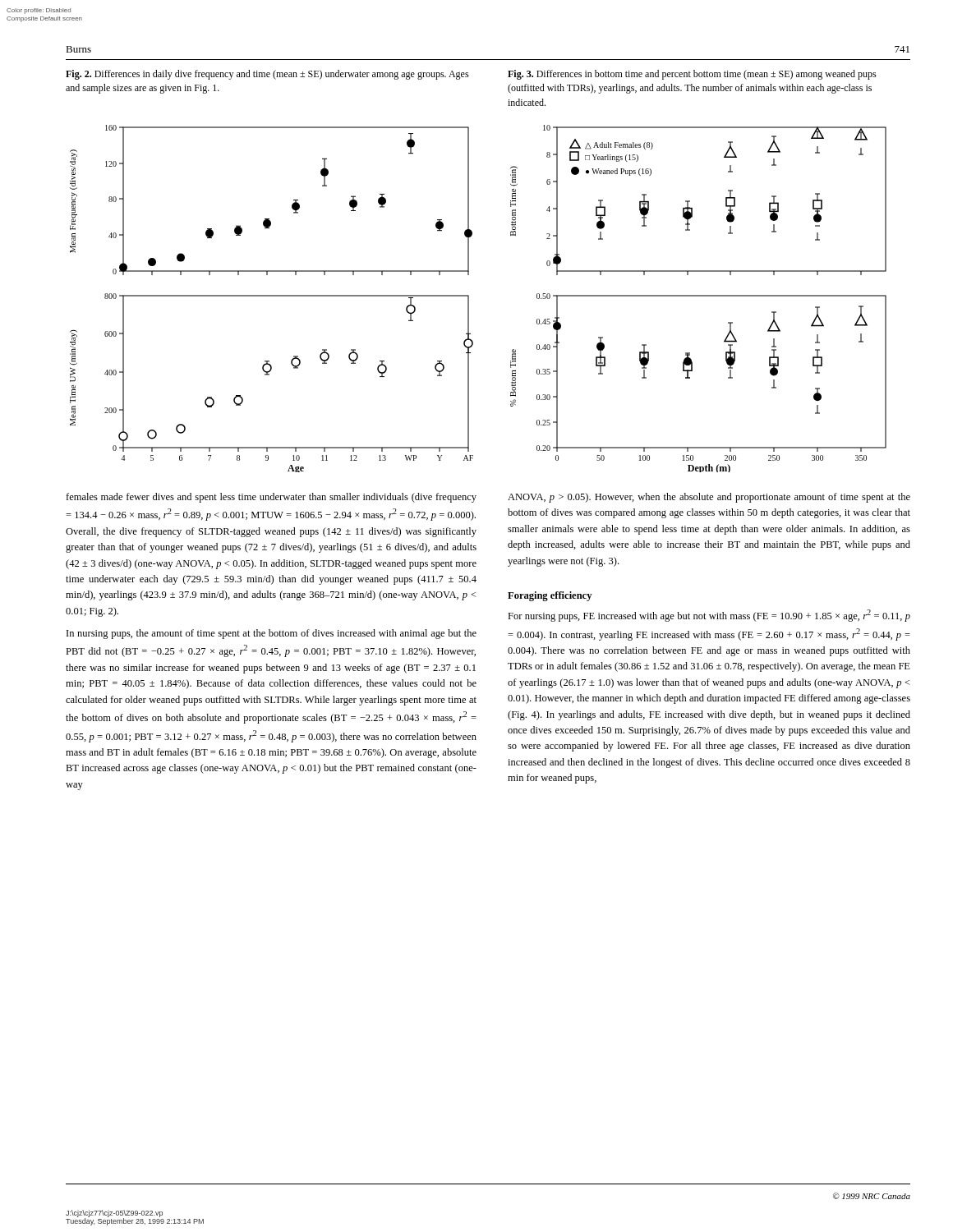This screenshot has width=976, height=1232.
Task: Point to the text block starting "In nursing pups, the amount"
Action: click(271, 709)
